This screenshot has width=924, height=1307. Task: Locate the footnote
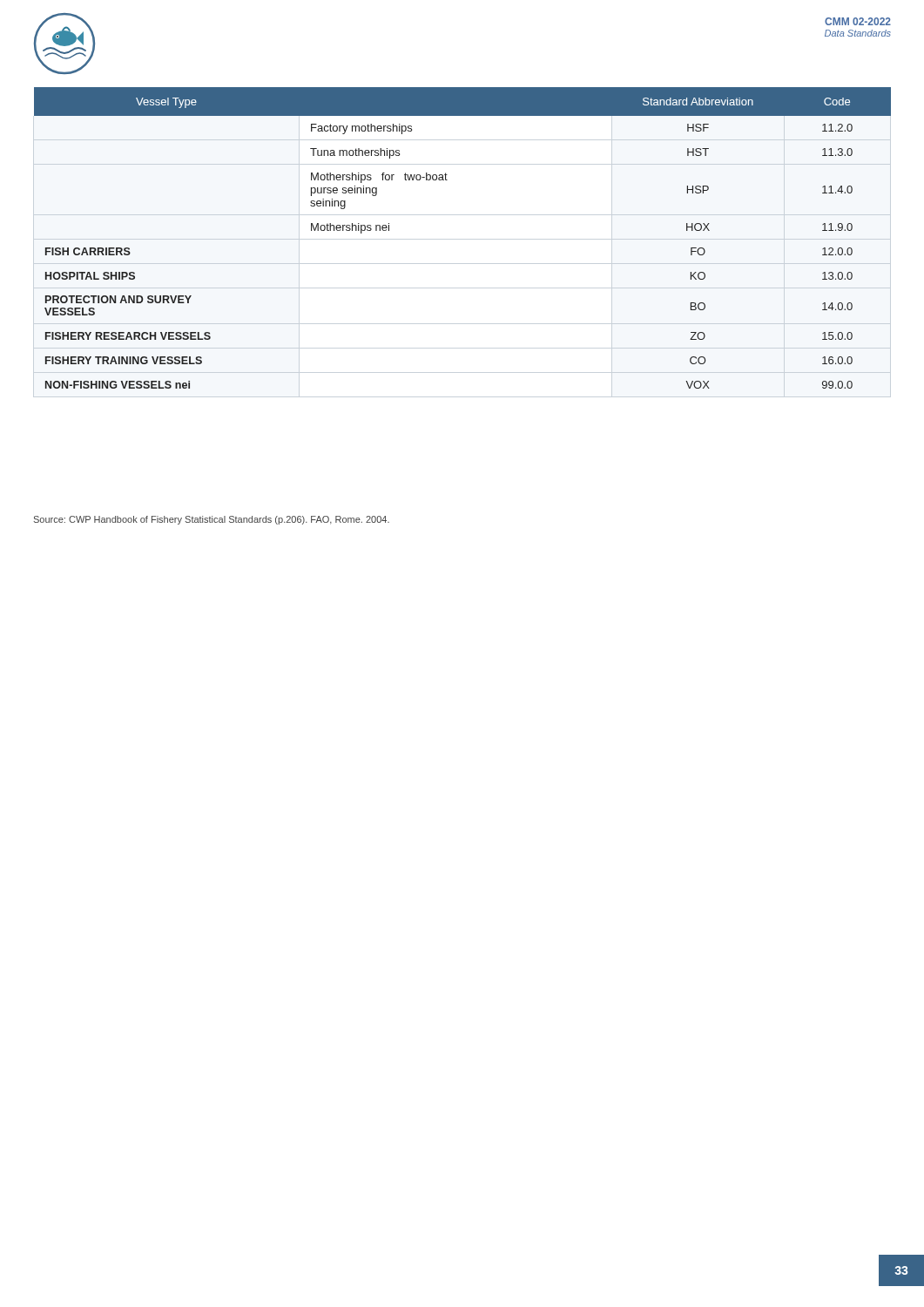click(x=211, y=519)
